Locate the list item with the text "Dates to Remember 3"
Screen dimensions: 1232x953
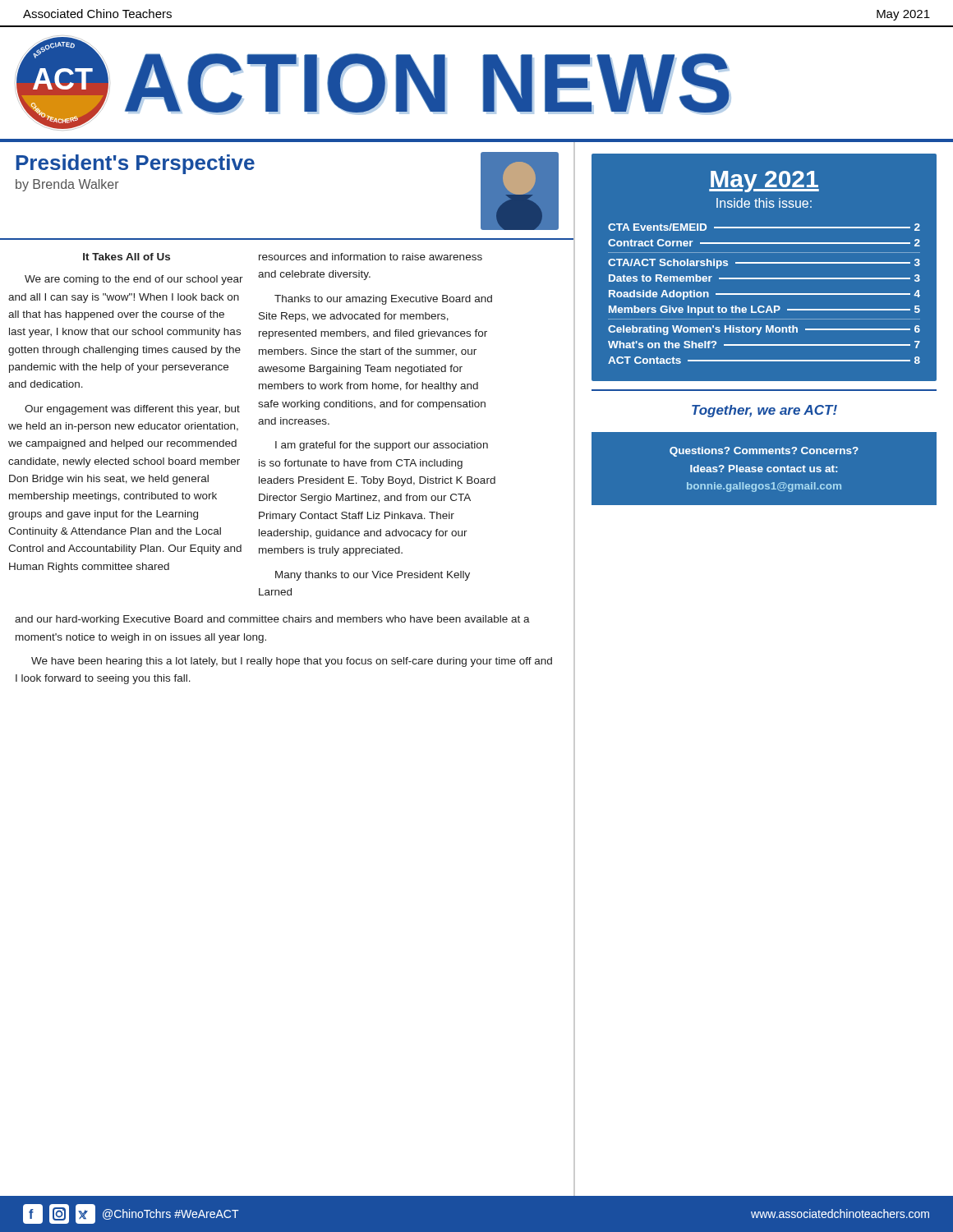click(764, 278)
